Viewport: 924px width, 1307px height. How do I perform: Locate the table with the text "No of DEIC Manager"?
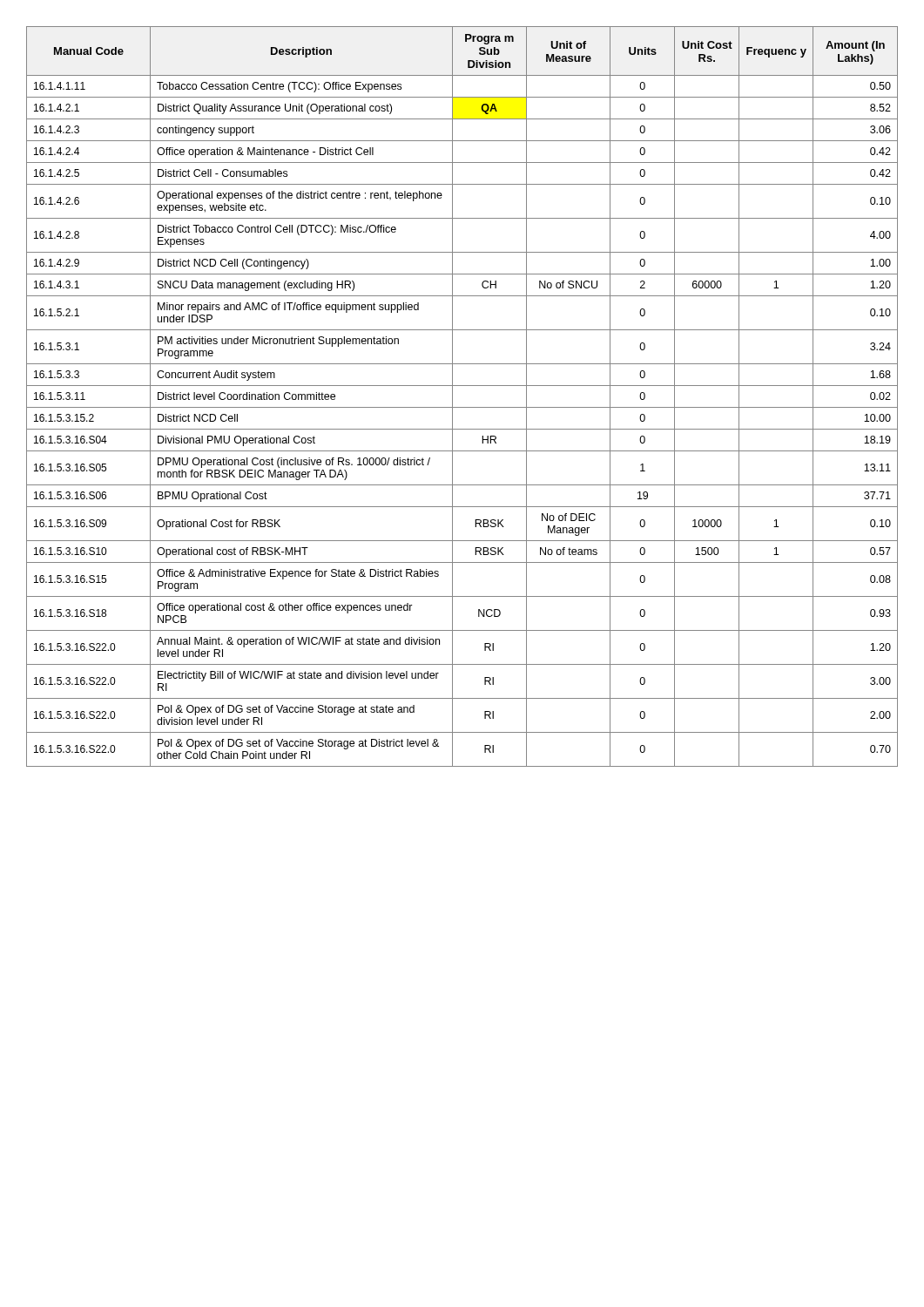point(462,396)
